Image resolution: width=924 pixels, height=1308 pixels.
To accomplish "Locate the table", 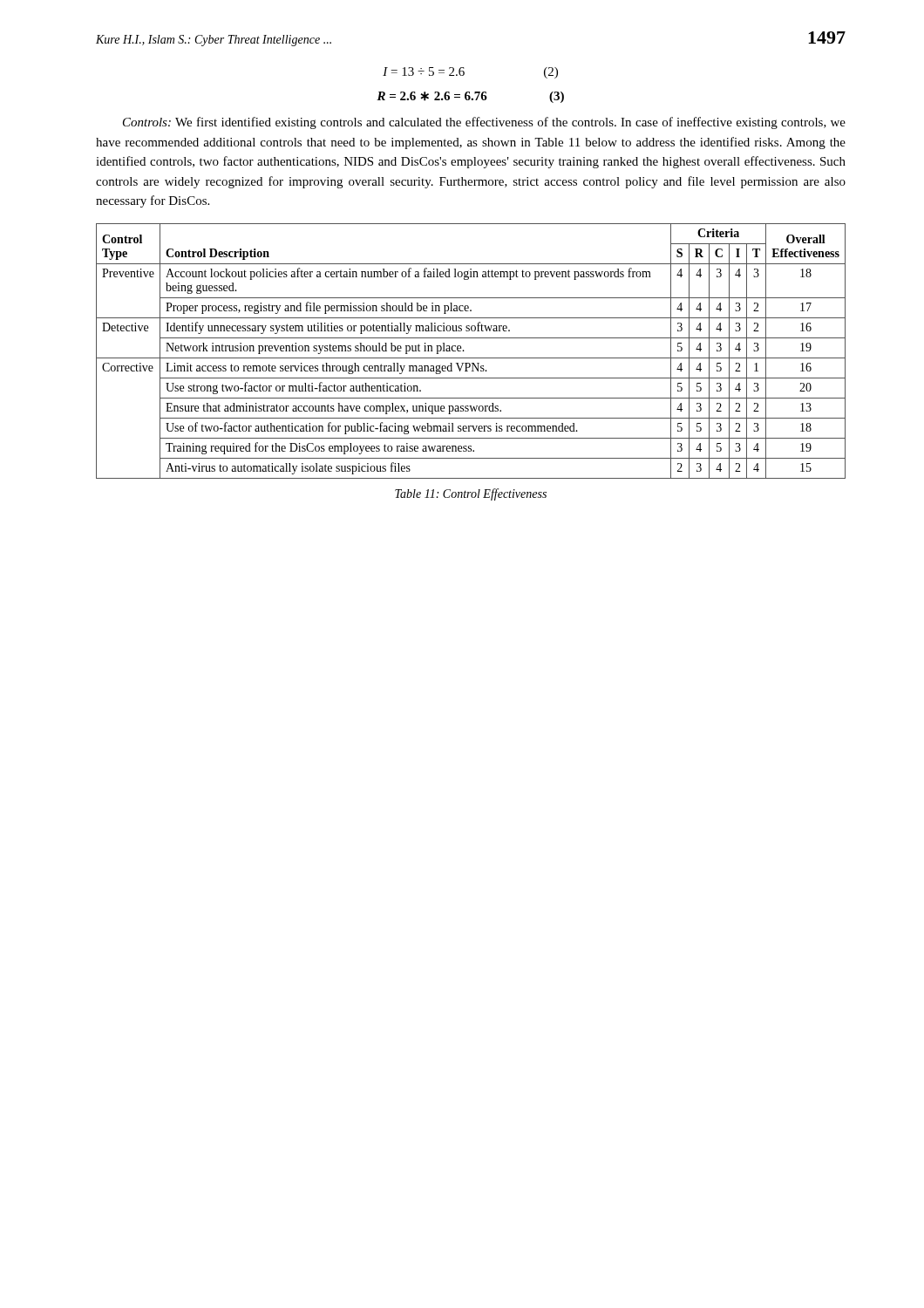I will 471,351.
